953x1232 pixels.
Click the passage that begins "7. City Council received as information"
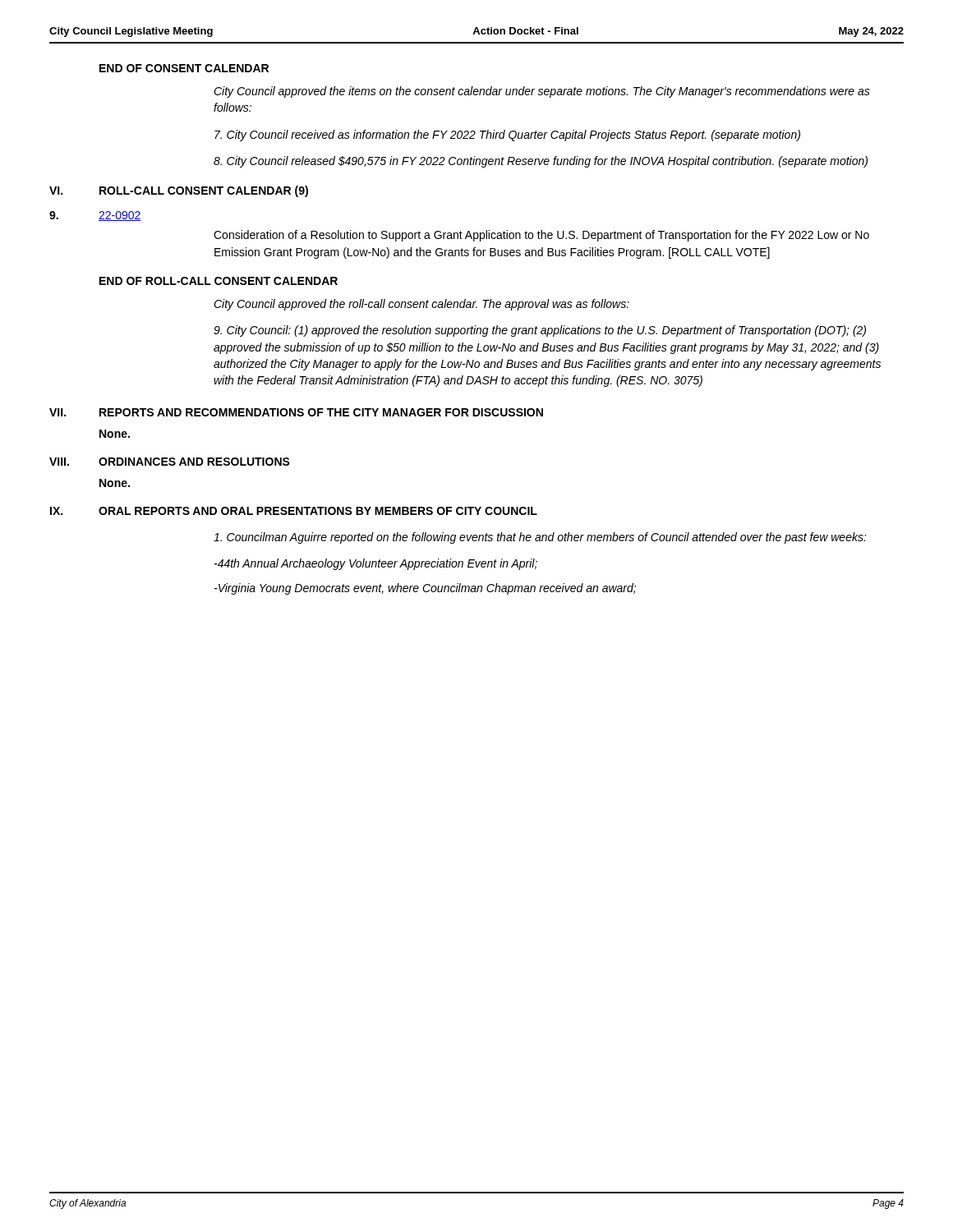pyautogui.click(x=559, y=134)
